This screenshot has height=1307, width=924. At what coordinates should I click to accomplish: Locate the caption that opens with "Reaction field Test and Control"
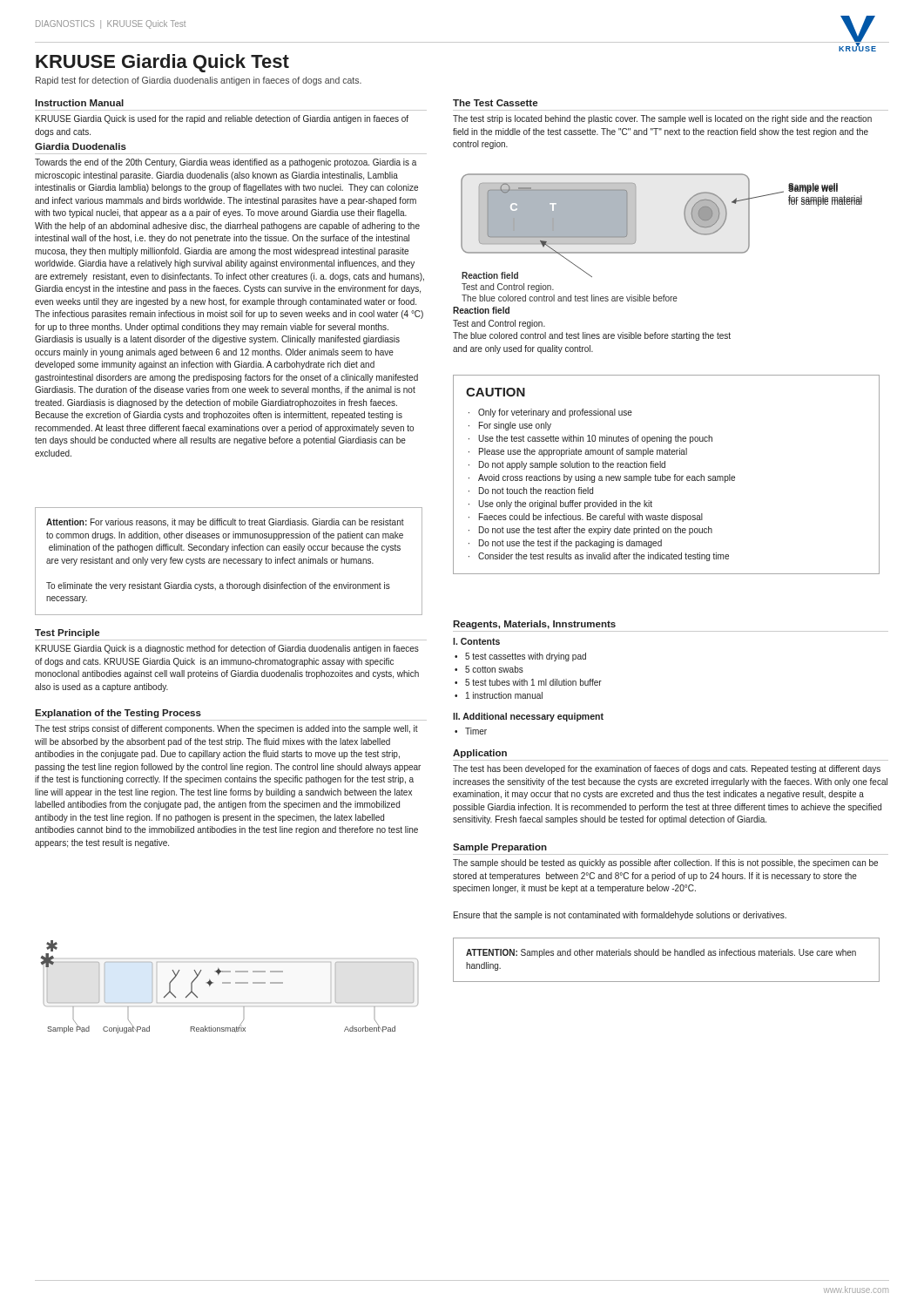[x=592, y=330]
